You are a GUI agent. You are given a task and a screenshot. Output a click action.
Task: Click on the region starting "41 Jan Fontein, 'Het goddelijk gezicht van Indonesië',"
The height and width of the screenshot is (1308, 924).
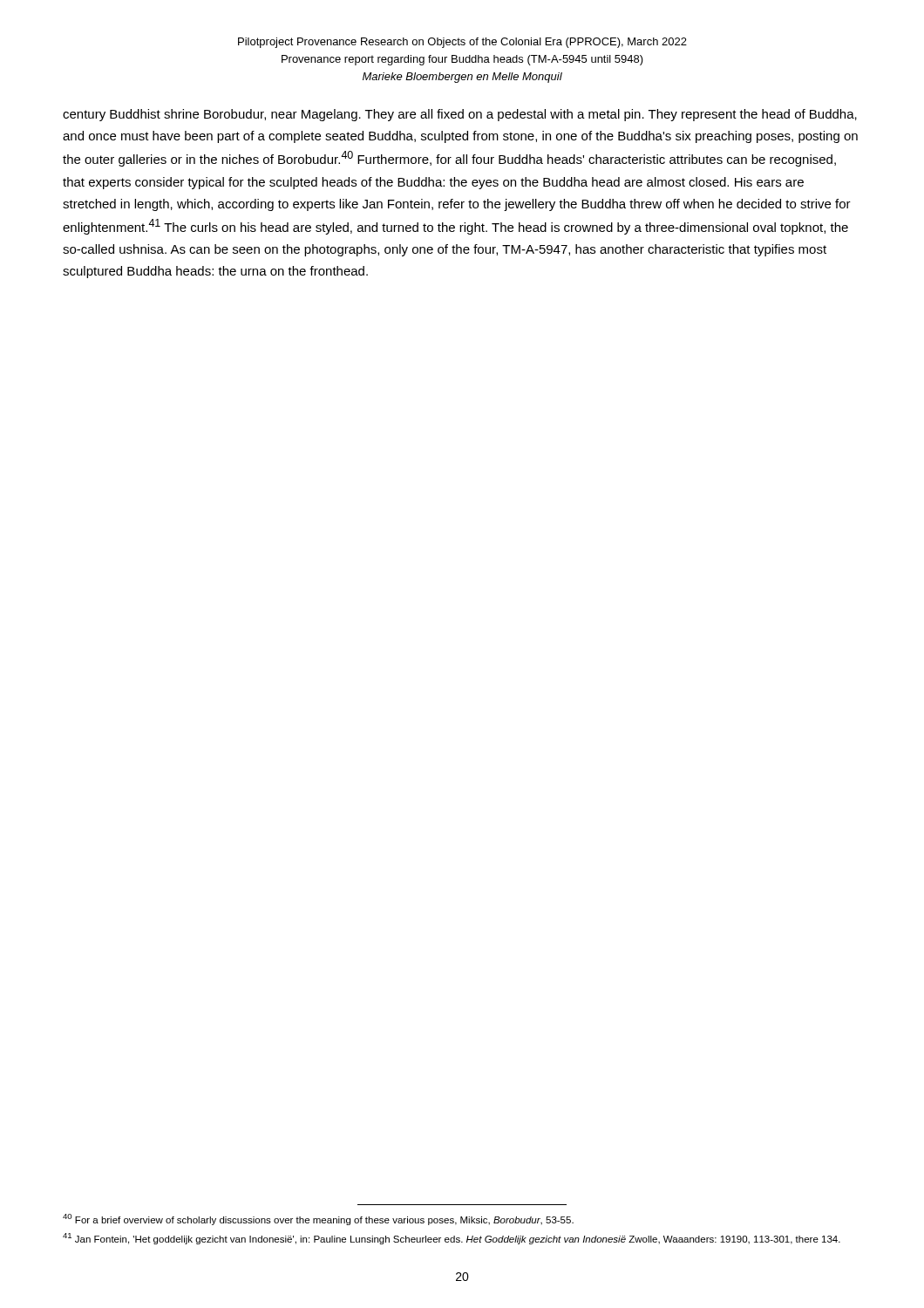(x=452, y=1237)
